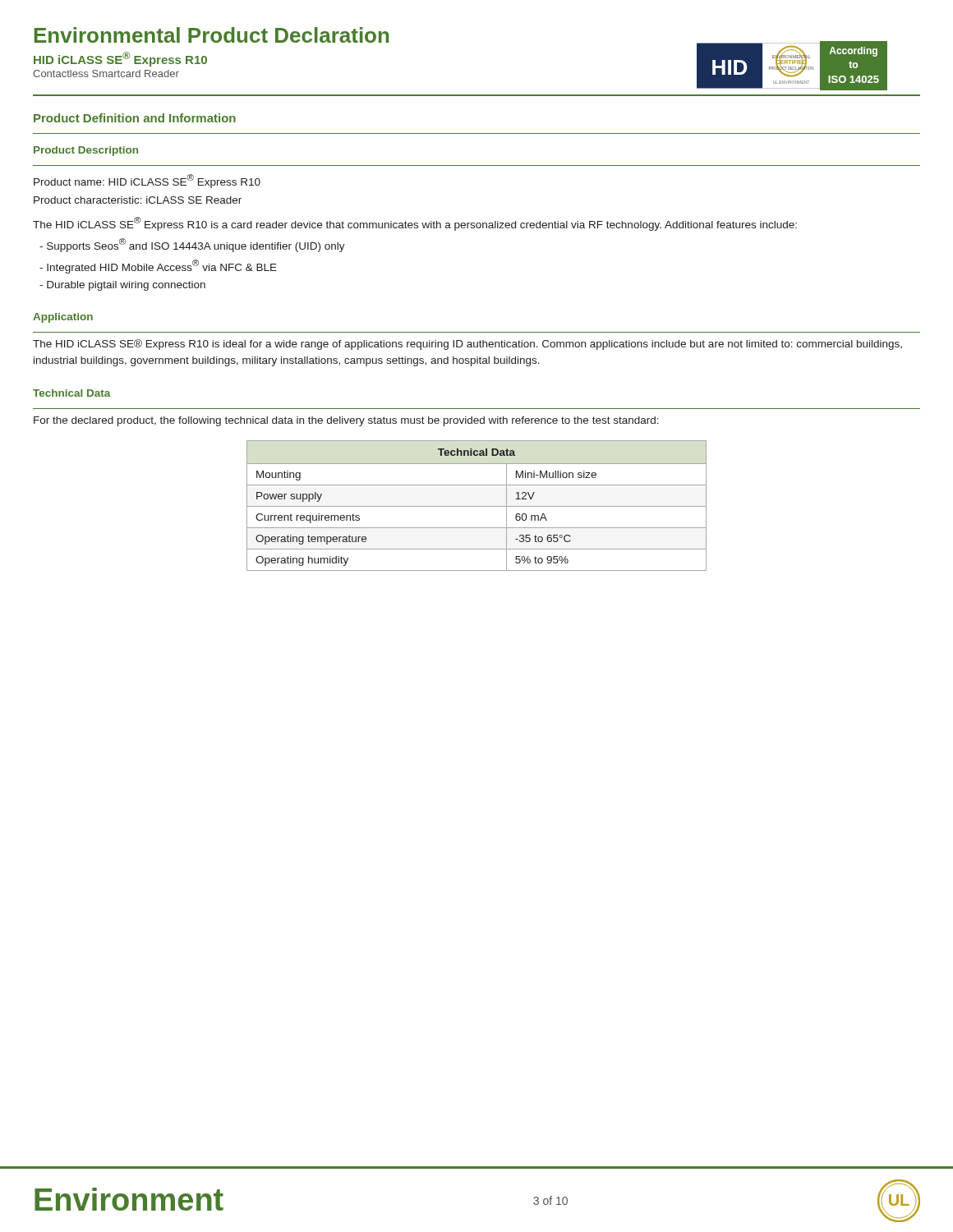Find "Technical Data" on this page
Image resolution: width=953 pixels, height=1232 pixels.
point(72,390)
